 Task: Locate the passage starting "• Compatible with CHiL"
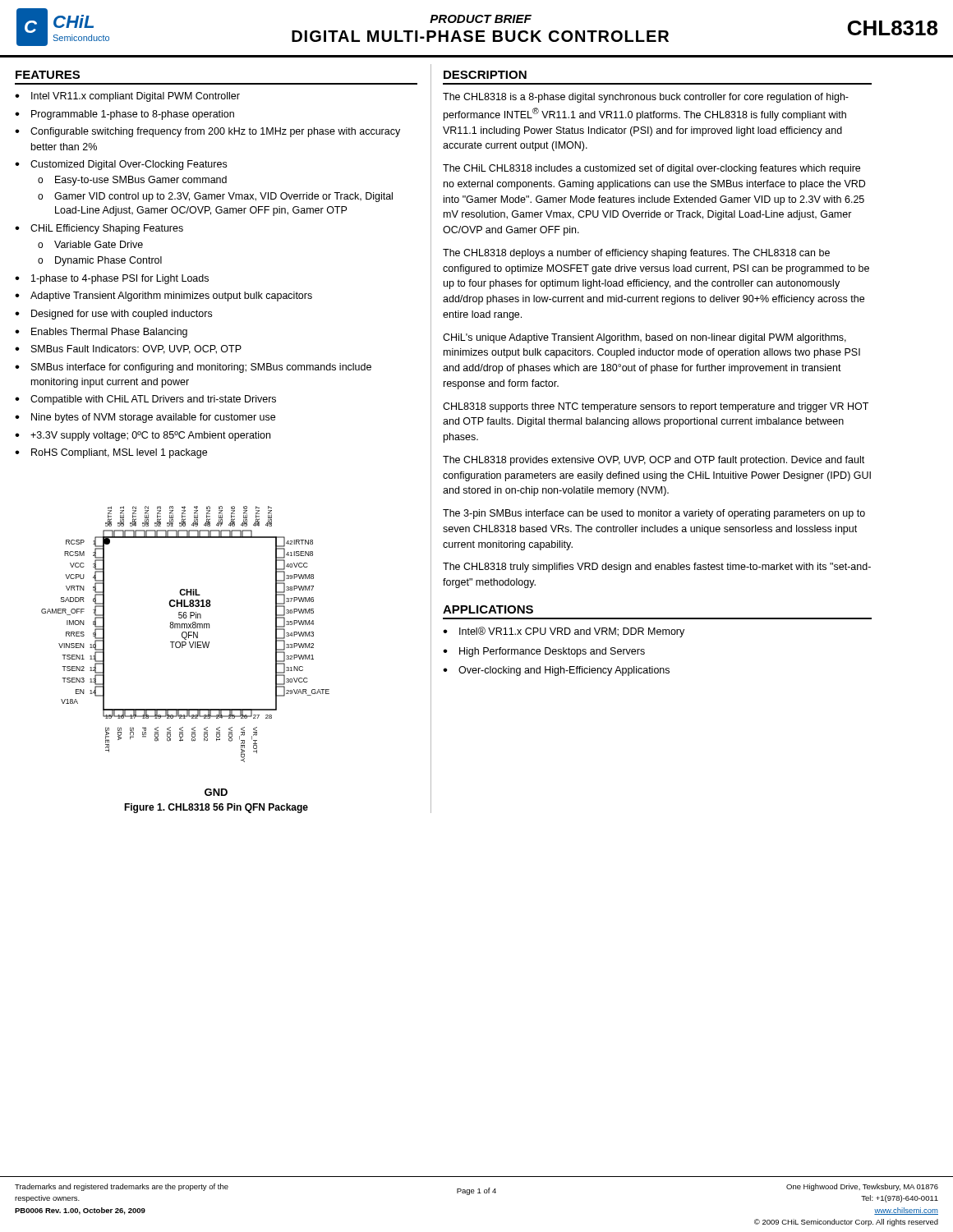point(146,400)
